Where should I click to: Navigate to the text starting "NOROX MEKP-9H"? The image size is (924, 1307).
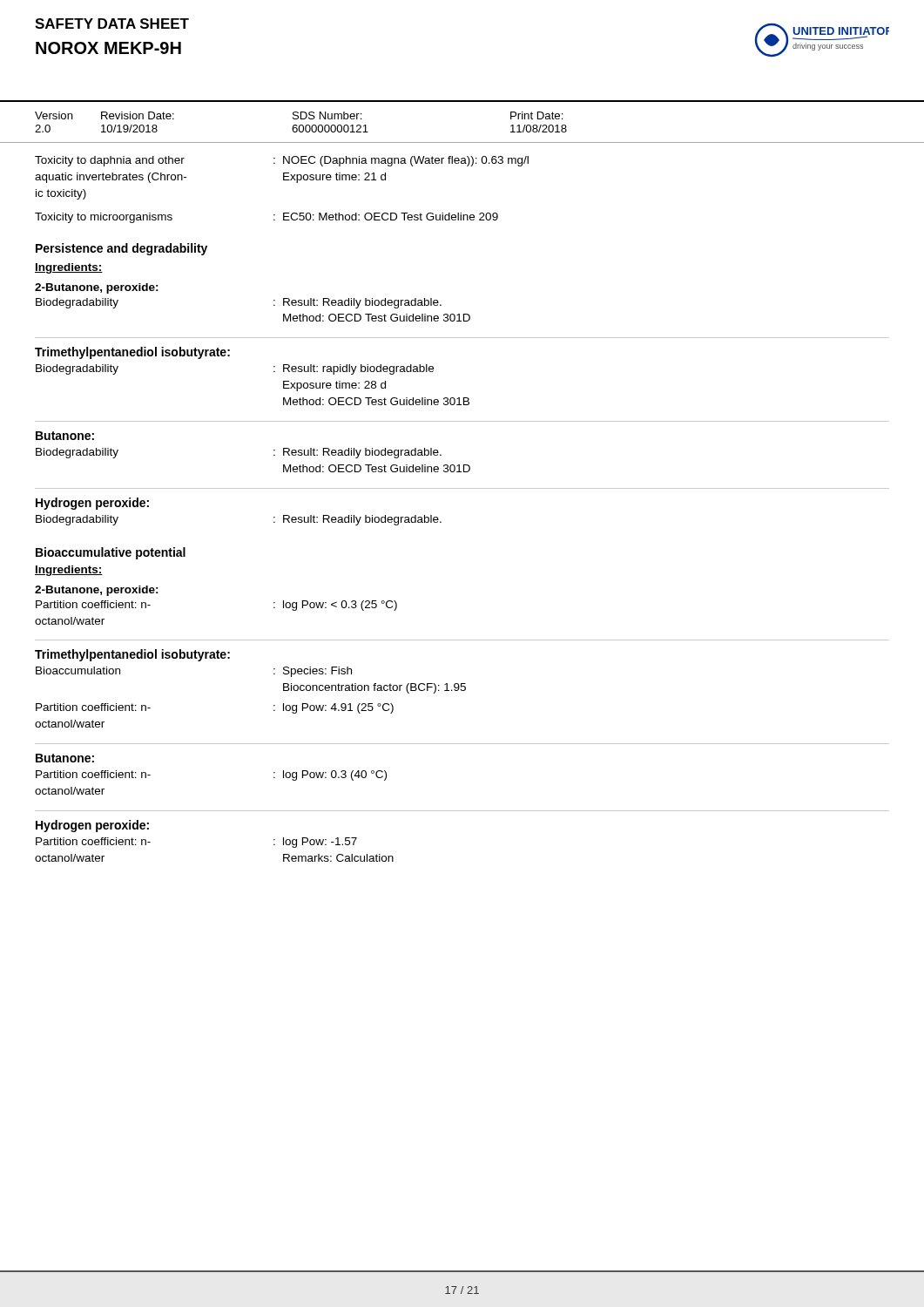tap(108, 48)
